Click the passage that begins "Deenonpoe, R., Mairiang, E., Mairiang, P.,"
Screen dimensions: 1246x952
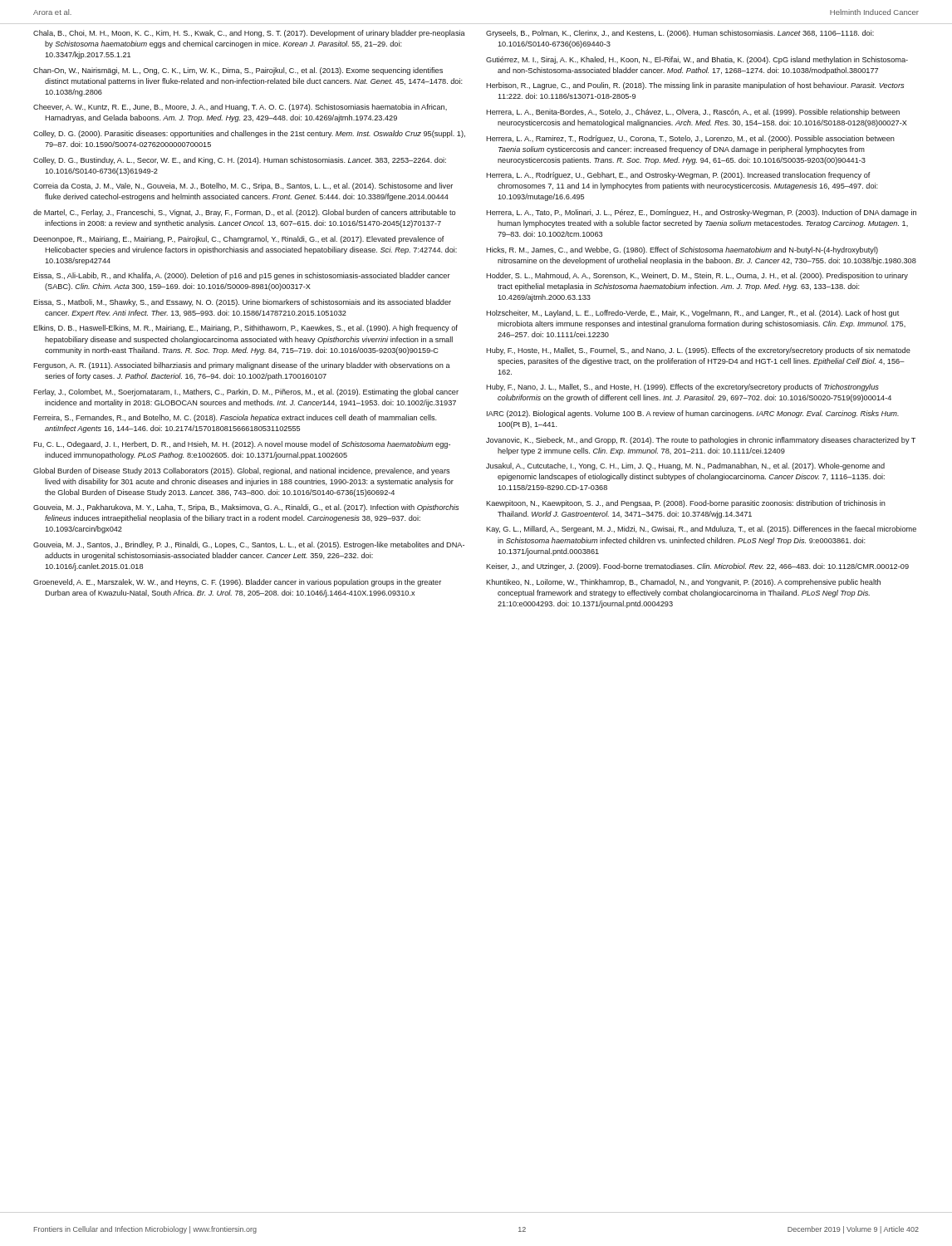[245, 250]
